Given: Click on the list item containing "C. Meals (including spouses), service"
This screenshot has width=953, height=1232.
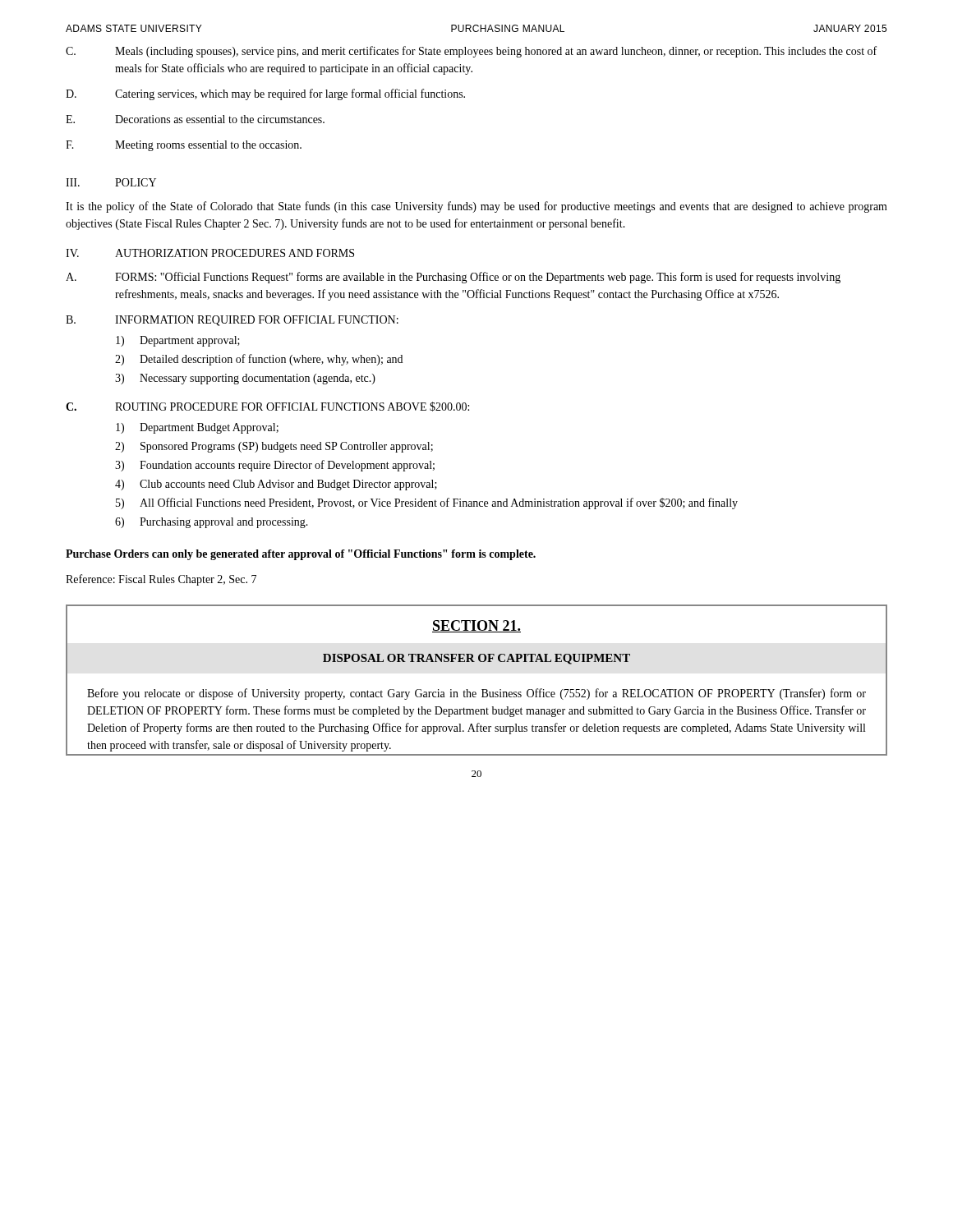Looking at the screenshot, I should 476,60.
